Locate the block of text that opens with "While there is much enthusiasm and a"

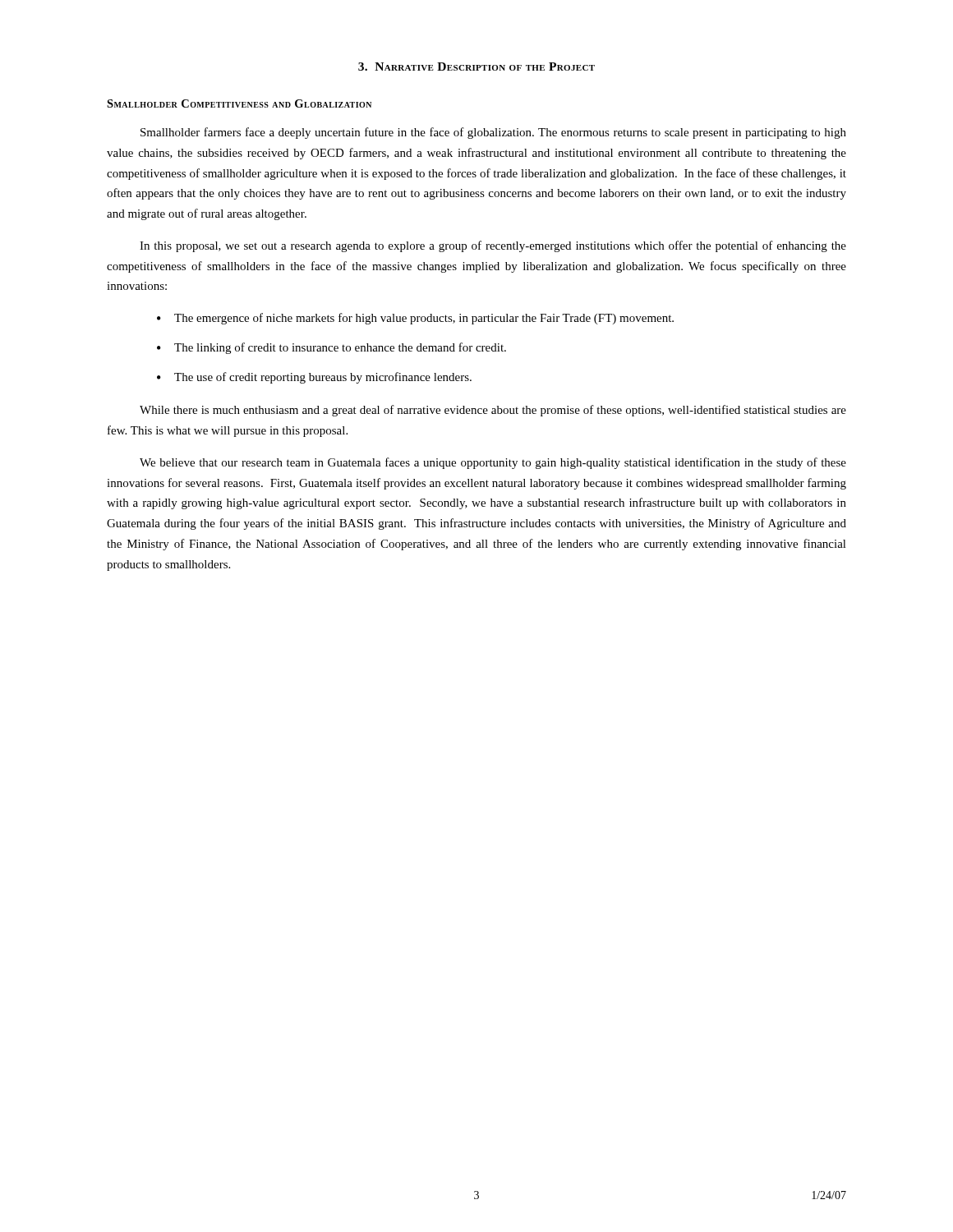(476, 420)
